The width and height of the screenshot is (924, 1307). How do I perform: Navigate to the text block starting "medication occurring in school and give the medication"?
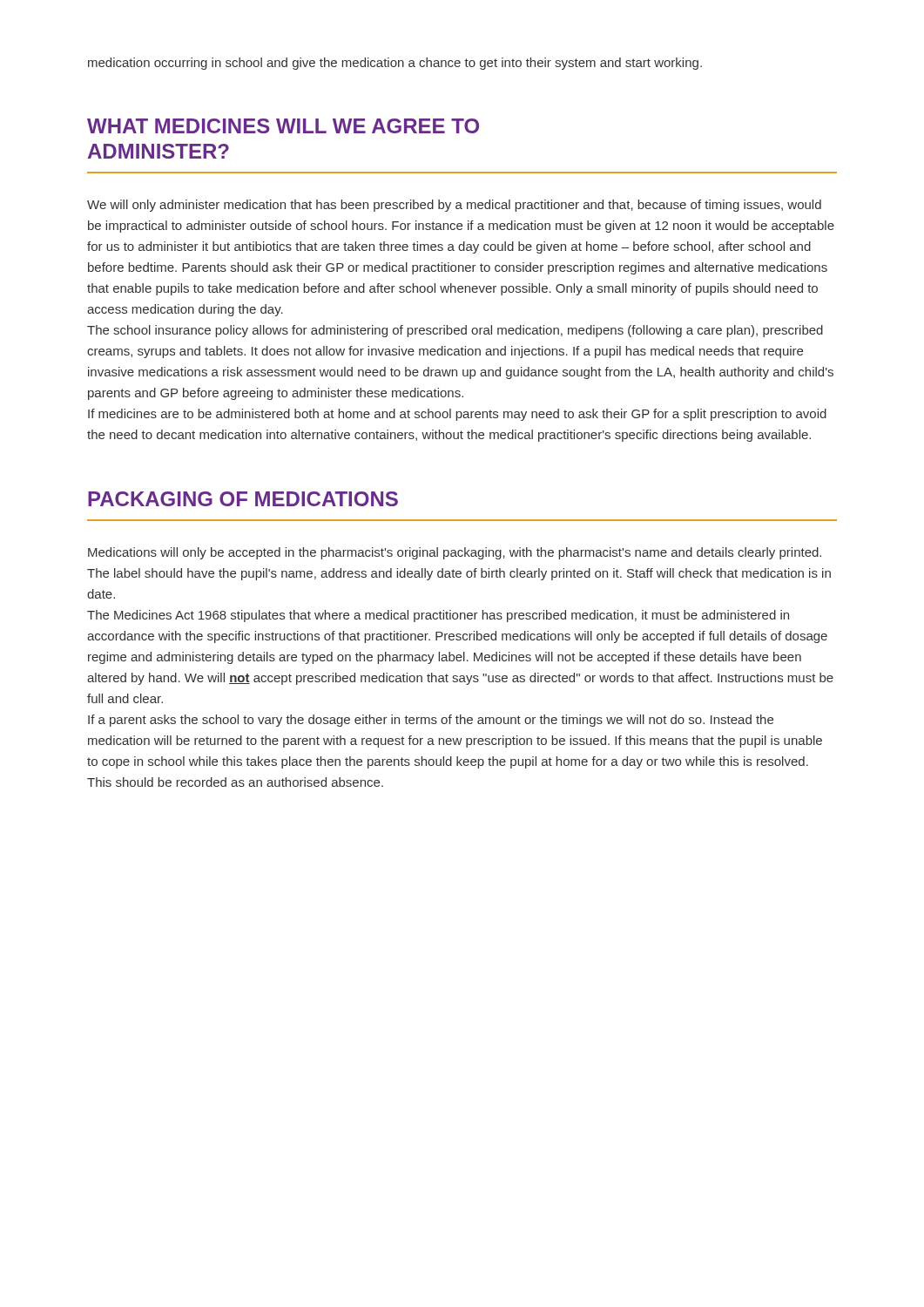coord(395,62)
